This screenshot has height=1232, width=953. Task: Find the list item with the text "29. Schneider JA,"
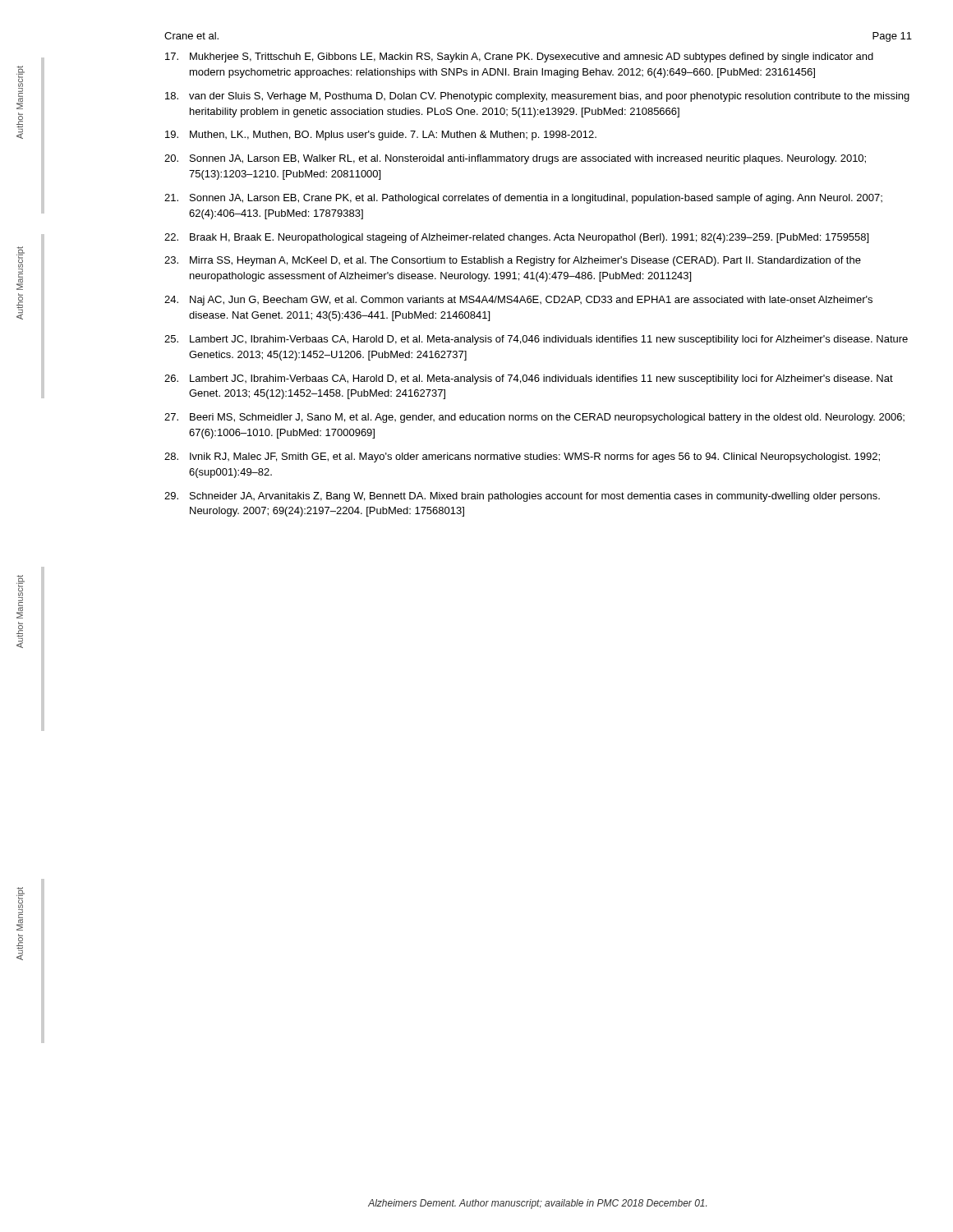click(x=538, y=504)
